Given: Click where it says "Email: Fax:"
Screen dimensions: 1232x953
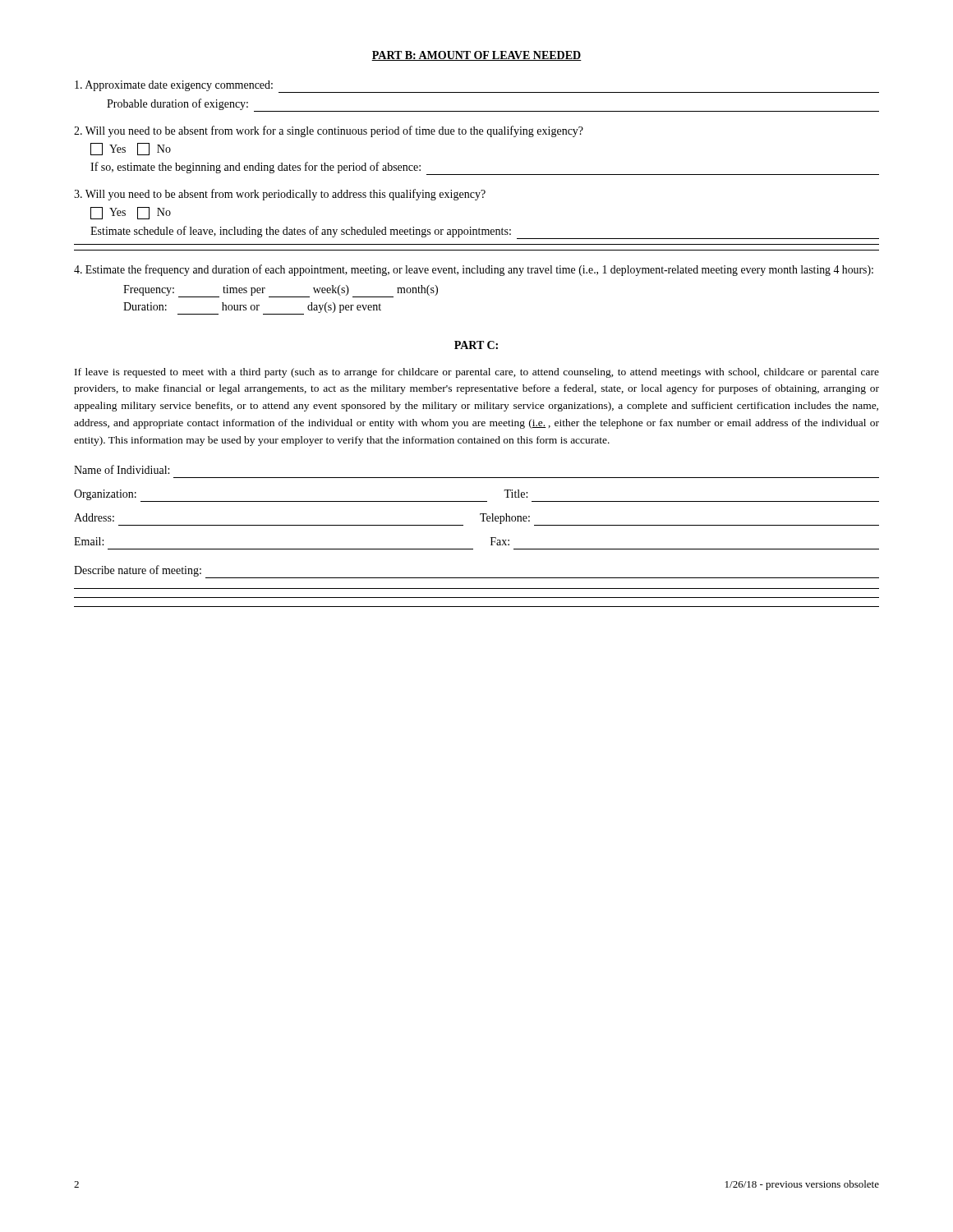Looking at the screenshot, I should [476, 543].
